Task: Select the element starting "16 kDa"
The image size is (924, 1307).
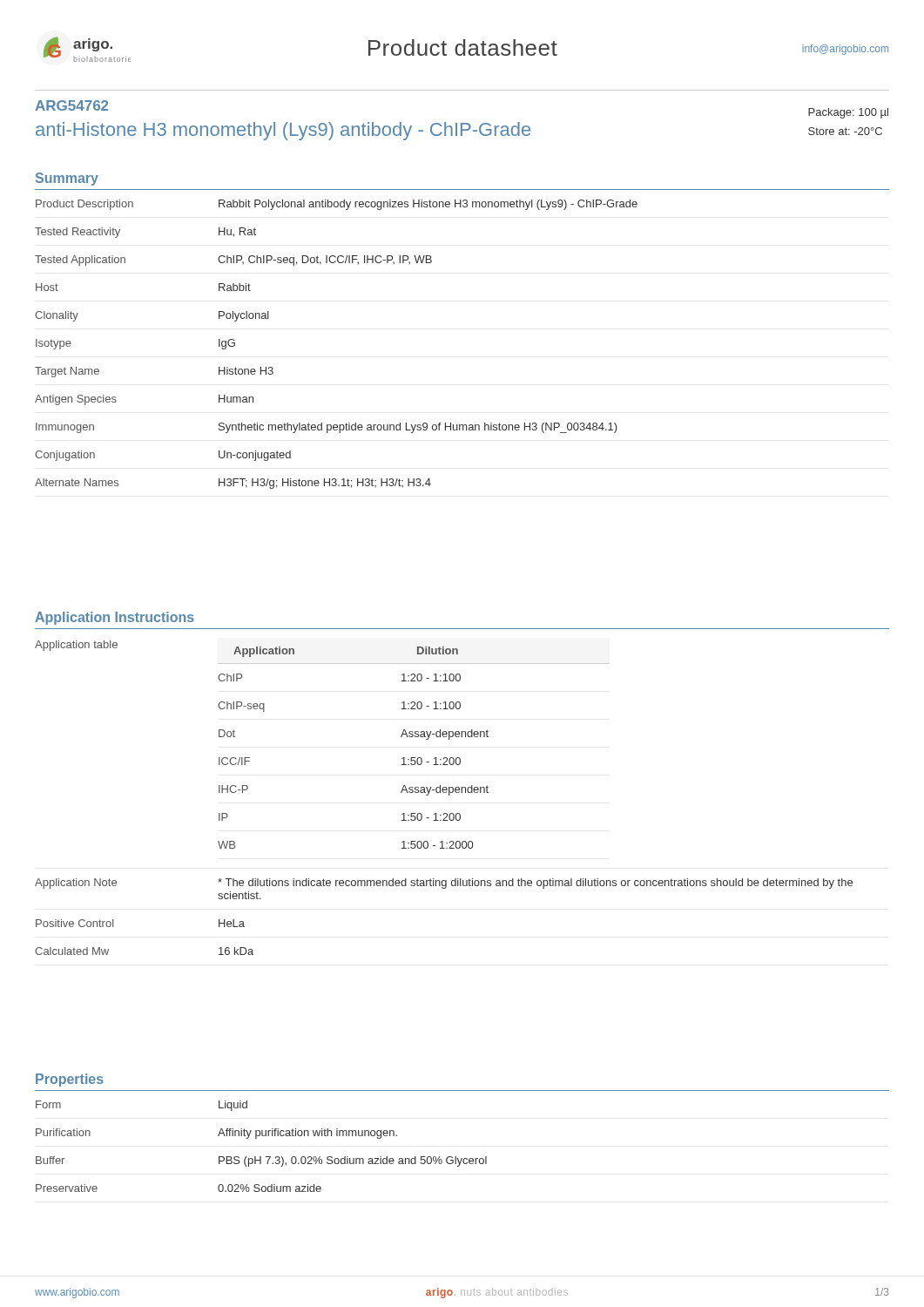Action: click(236, 951)
